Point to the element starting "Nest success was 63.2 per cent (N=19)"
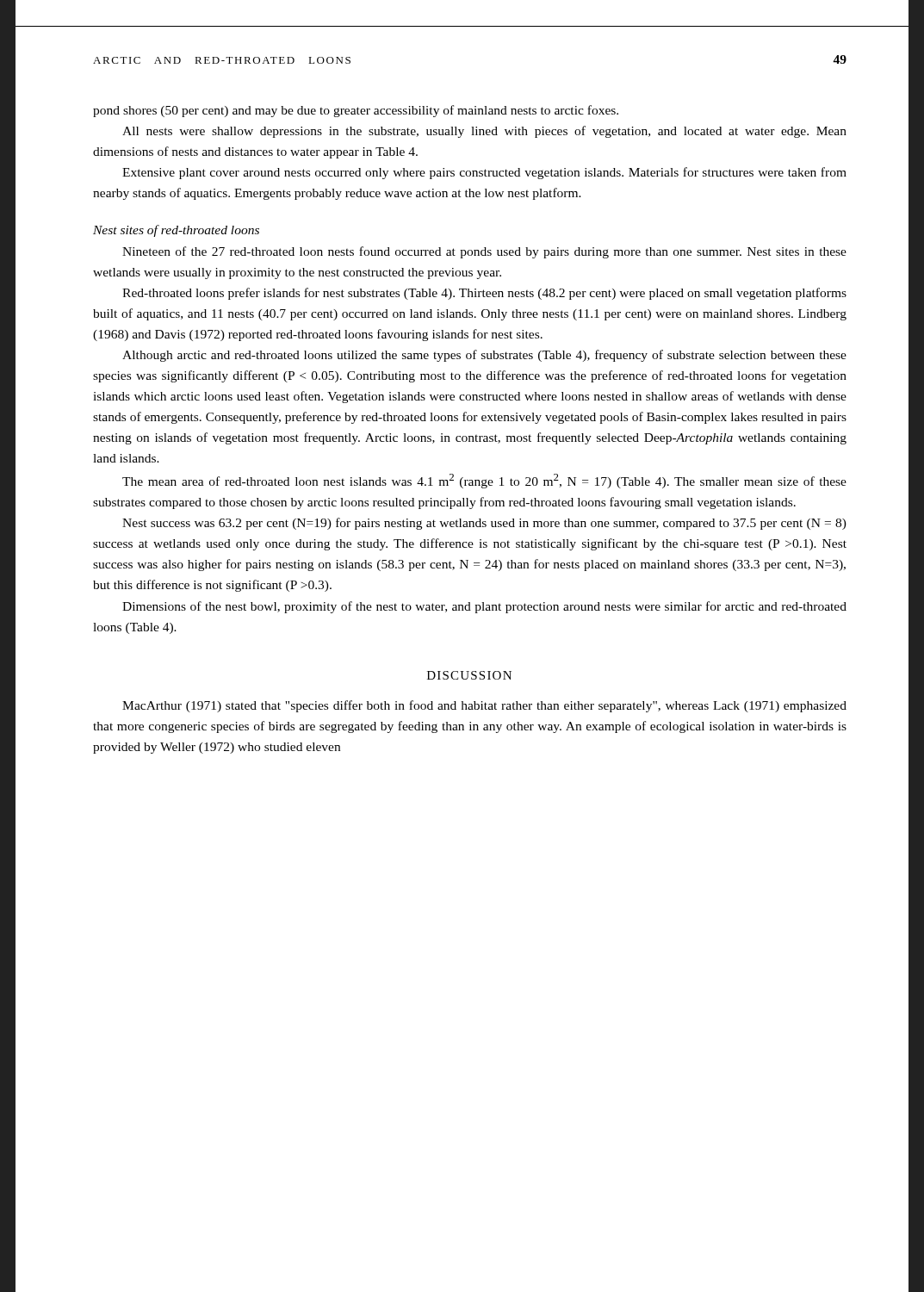 pos(470,554)
